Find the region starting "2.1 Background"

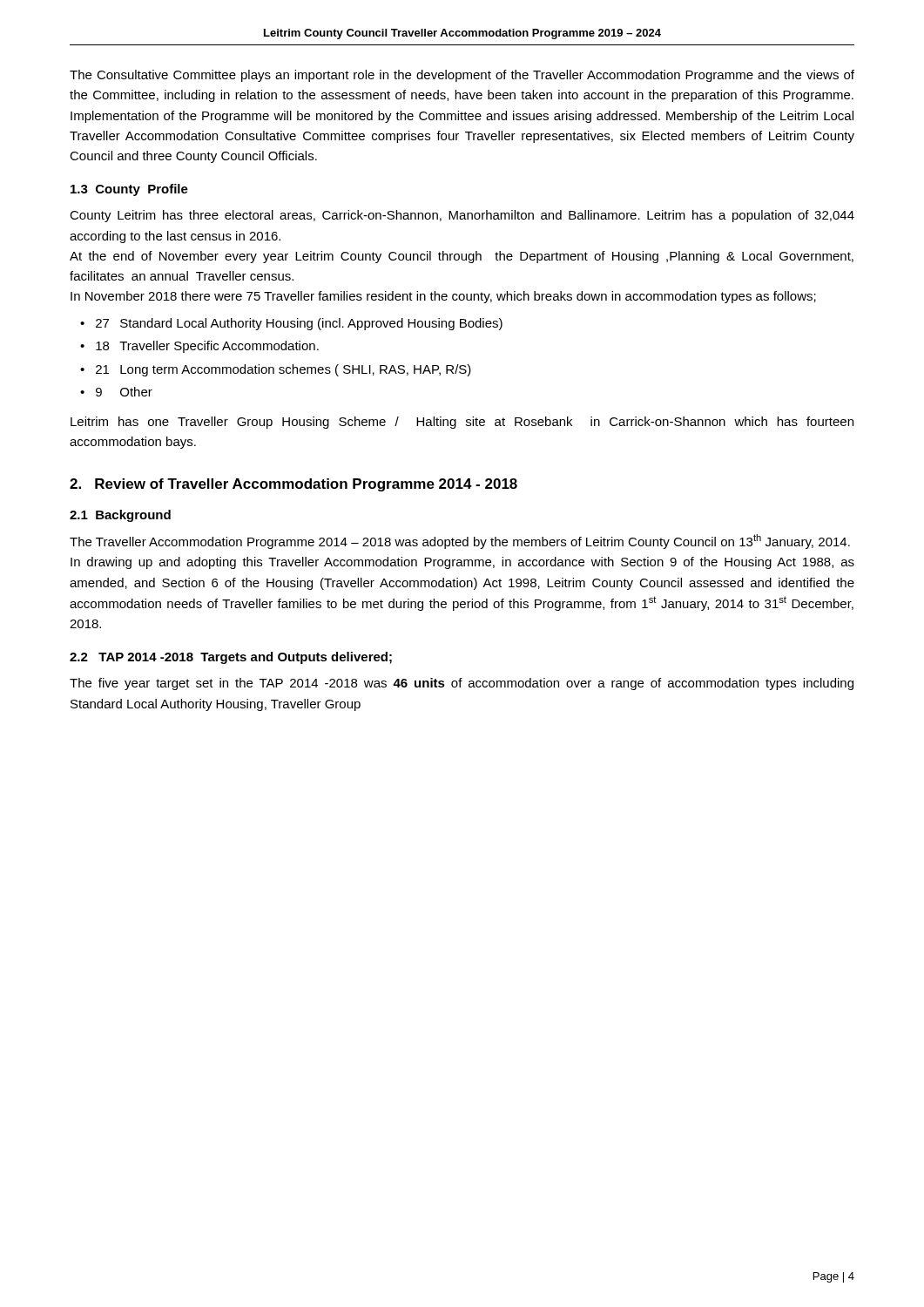120,515
